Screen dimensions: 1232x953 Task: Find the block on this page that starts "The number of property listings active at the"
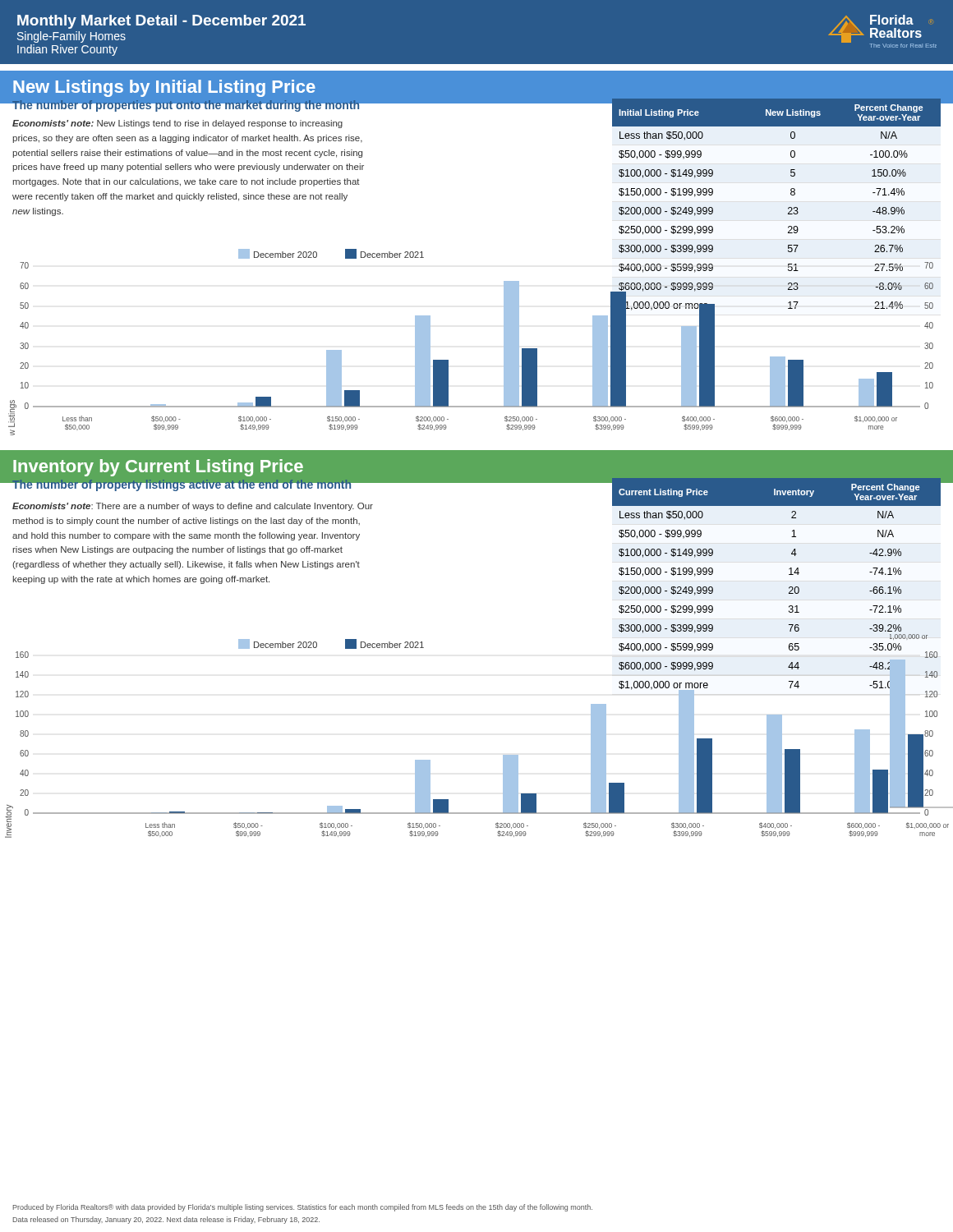click(x=182, y=485)
